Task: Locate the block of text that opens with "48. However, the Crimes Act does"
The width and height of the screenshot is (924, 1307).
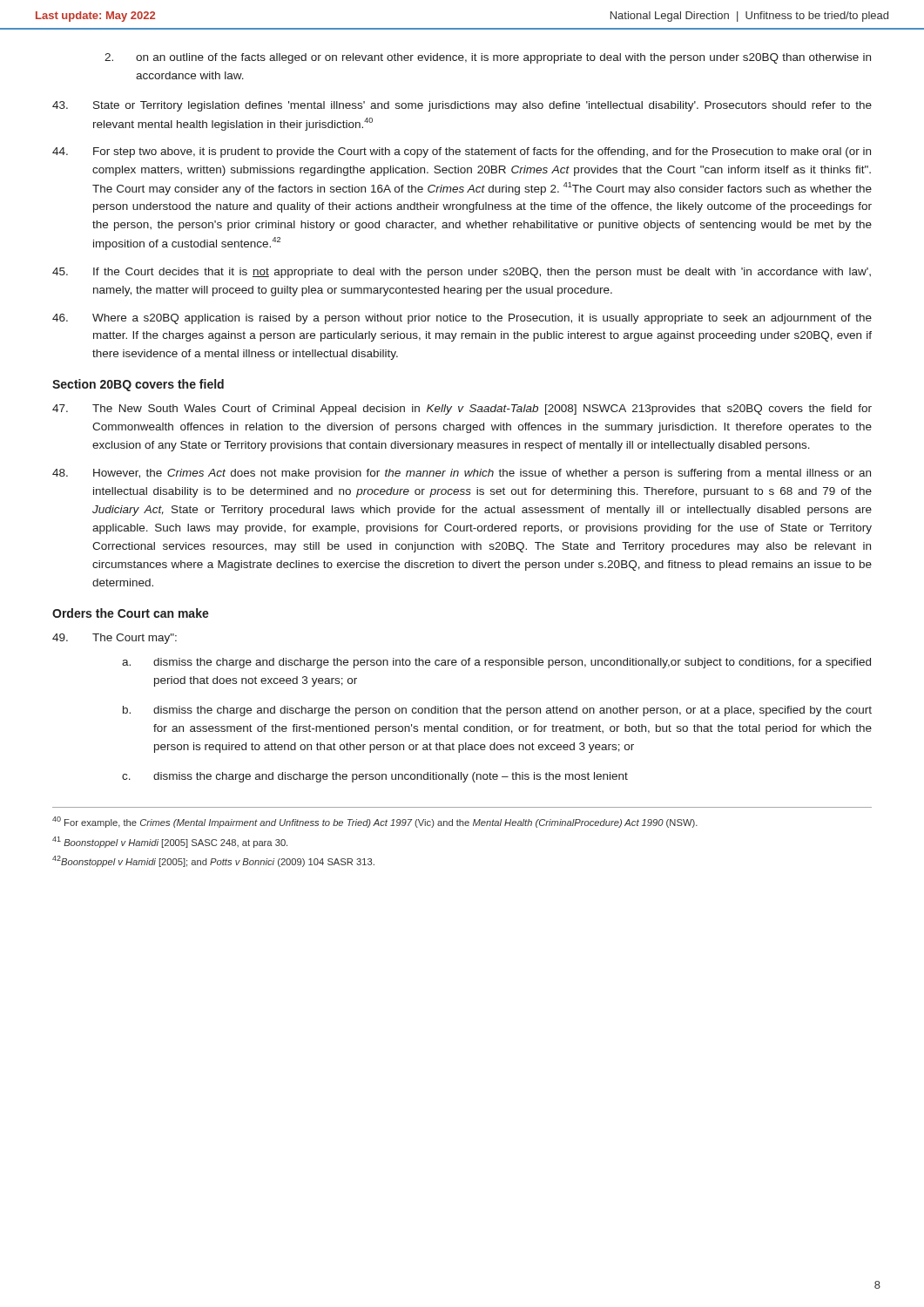Action: click(x=462, y=528)
